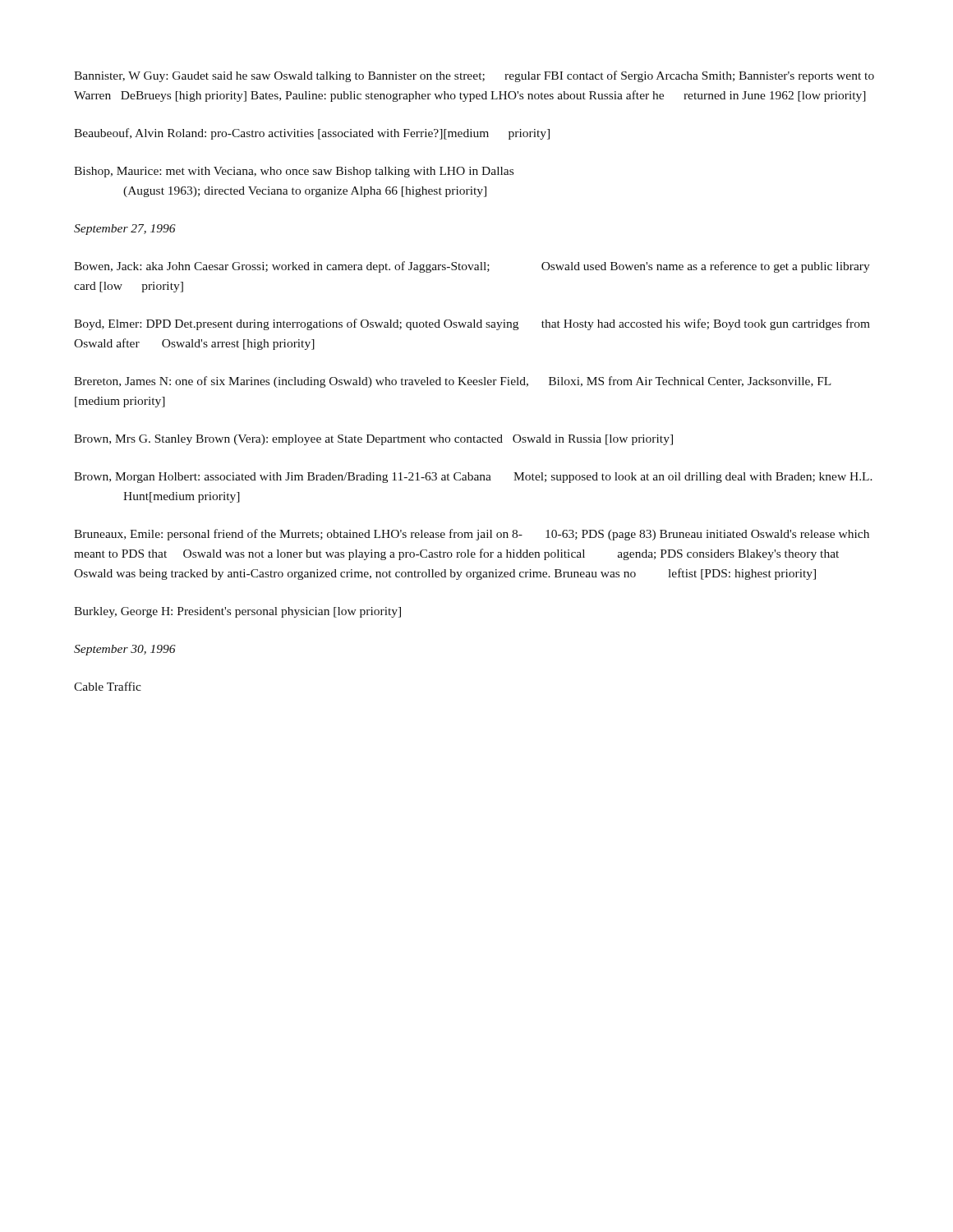
Task: Navigate to the element starting "Brown, Morgan Holbert: associated with Jim"
Action: click(473, 486)
